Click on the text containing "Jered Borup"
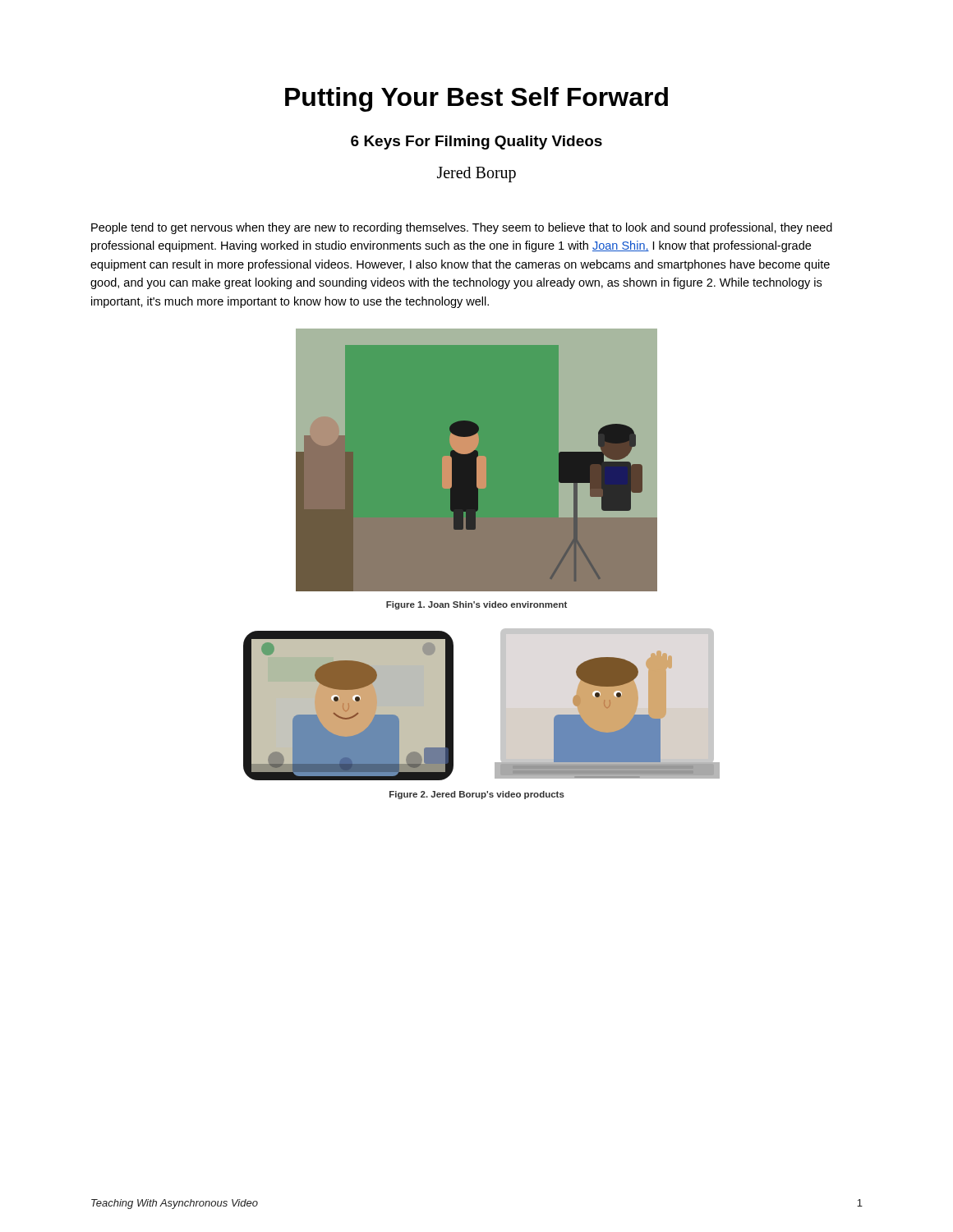Image resolution: width=953 pixels, height=1232 pixels. 476,172
